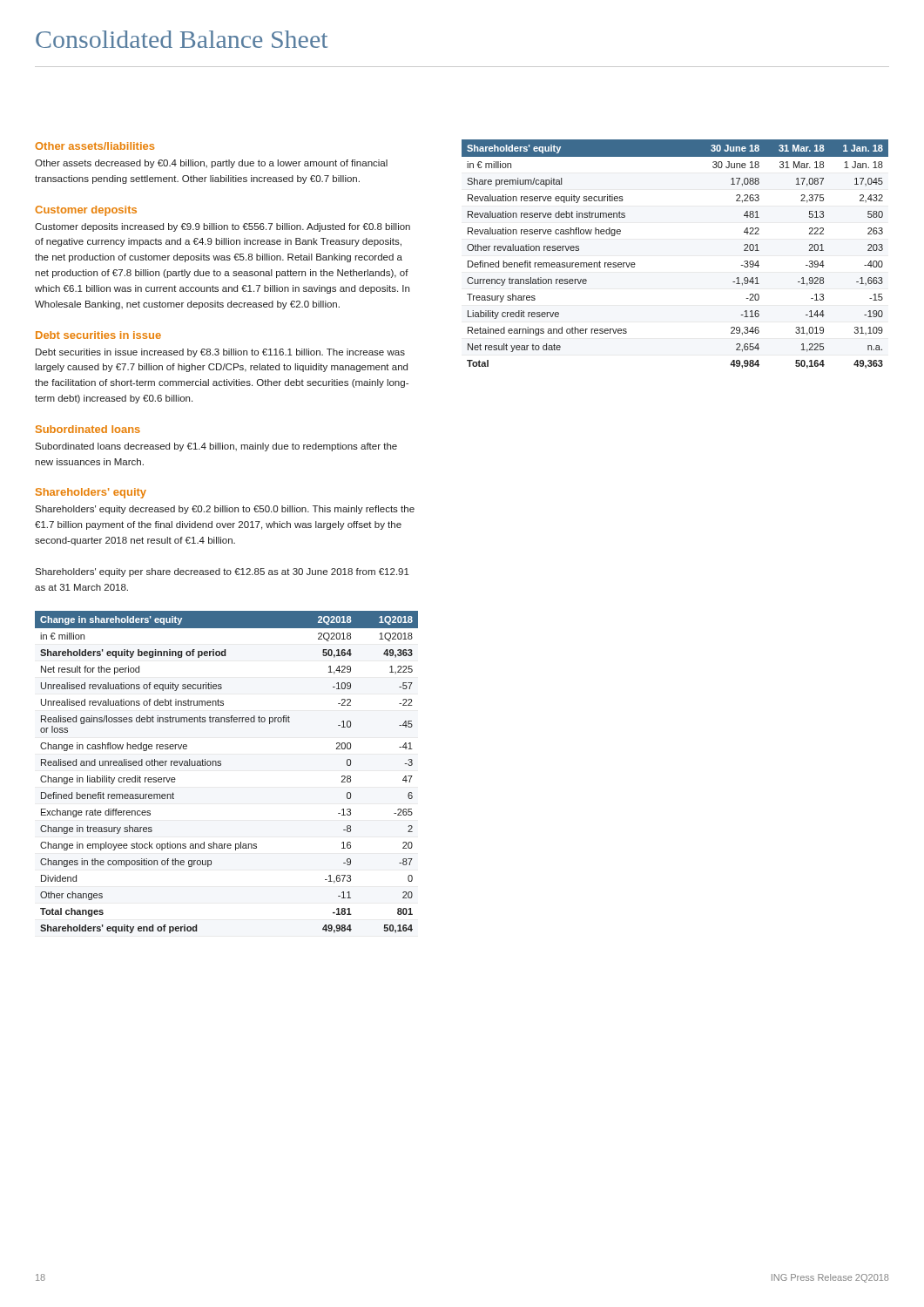Find the text block that reads "Shareholders' equity decreased by €0.2 billion to €50.0"
The height and width of the screenshot is (1307, 924).
(225, 525)
